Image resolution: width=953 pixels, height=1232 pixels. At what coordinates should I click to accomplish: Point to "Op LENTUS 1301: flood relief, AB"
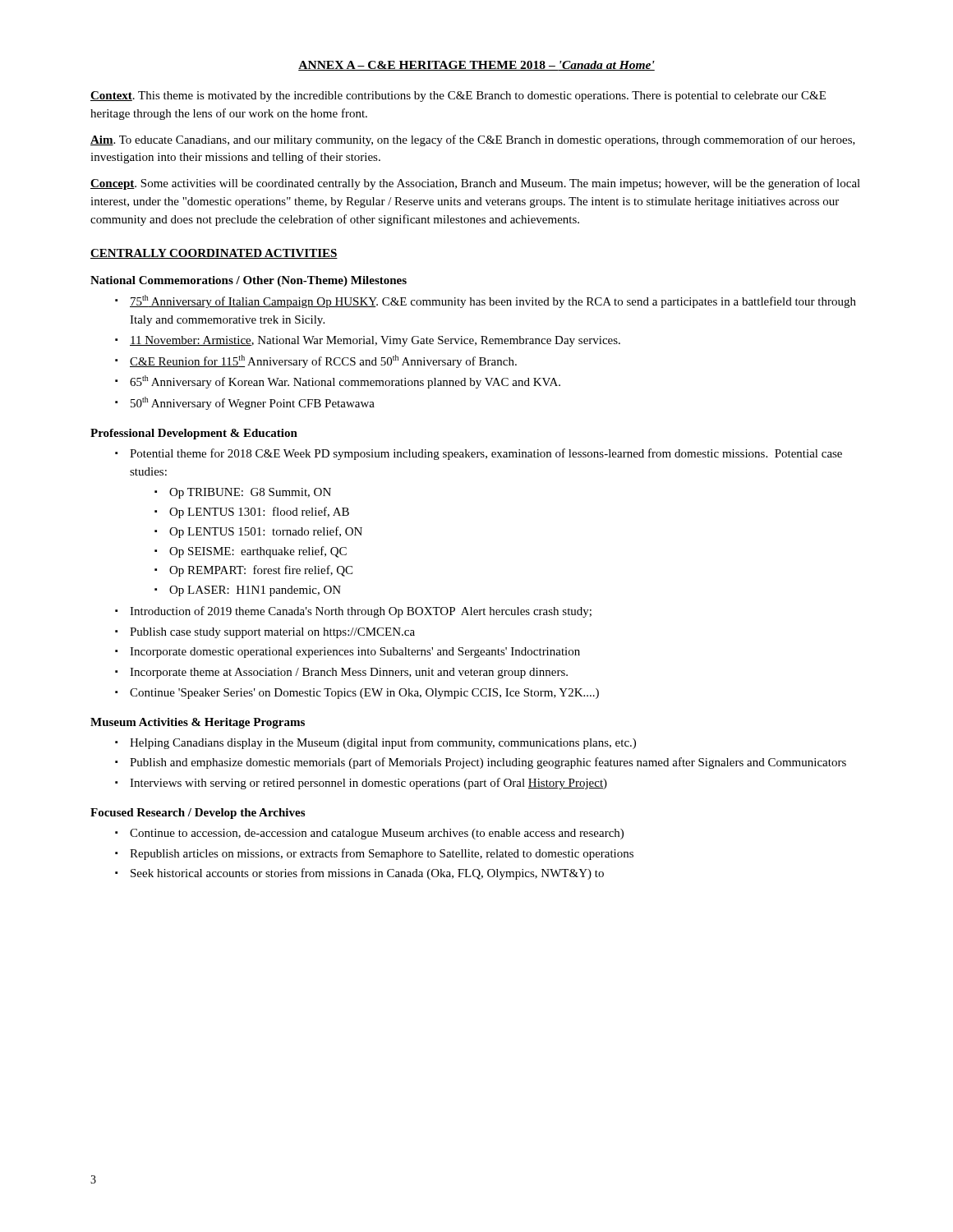tap(252, 513)
